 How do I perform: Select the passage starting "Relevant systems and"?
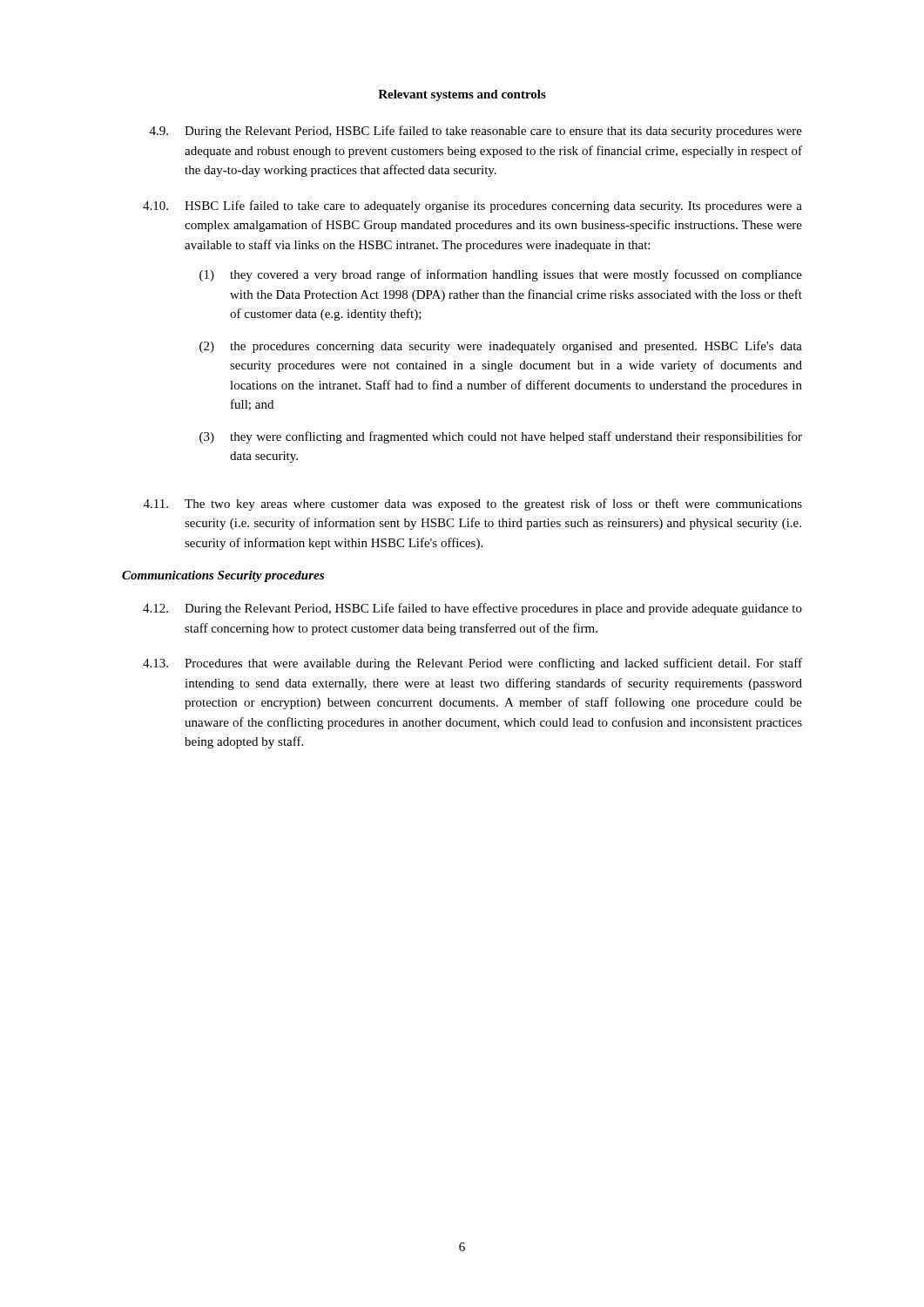[x=462, y=94]
